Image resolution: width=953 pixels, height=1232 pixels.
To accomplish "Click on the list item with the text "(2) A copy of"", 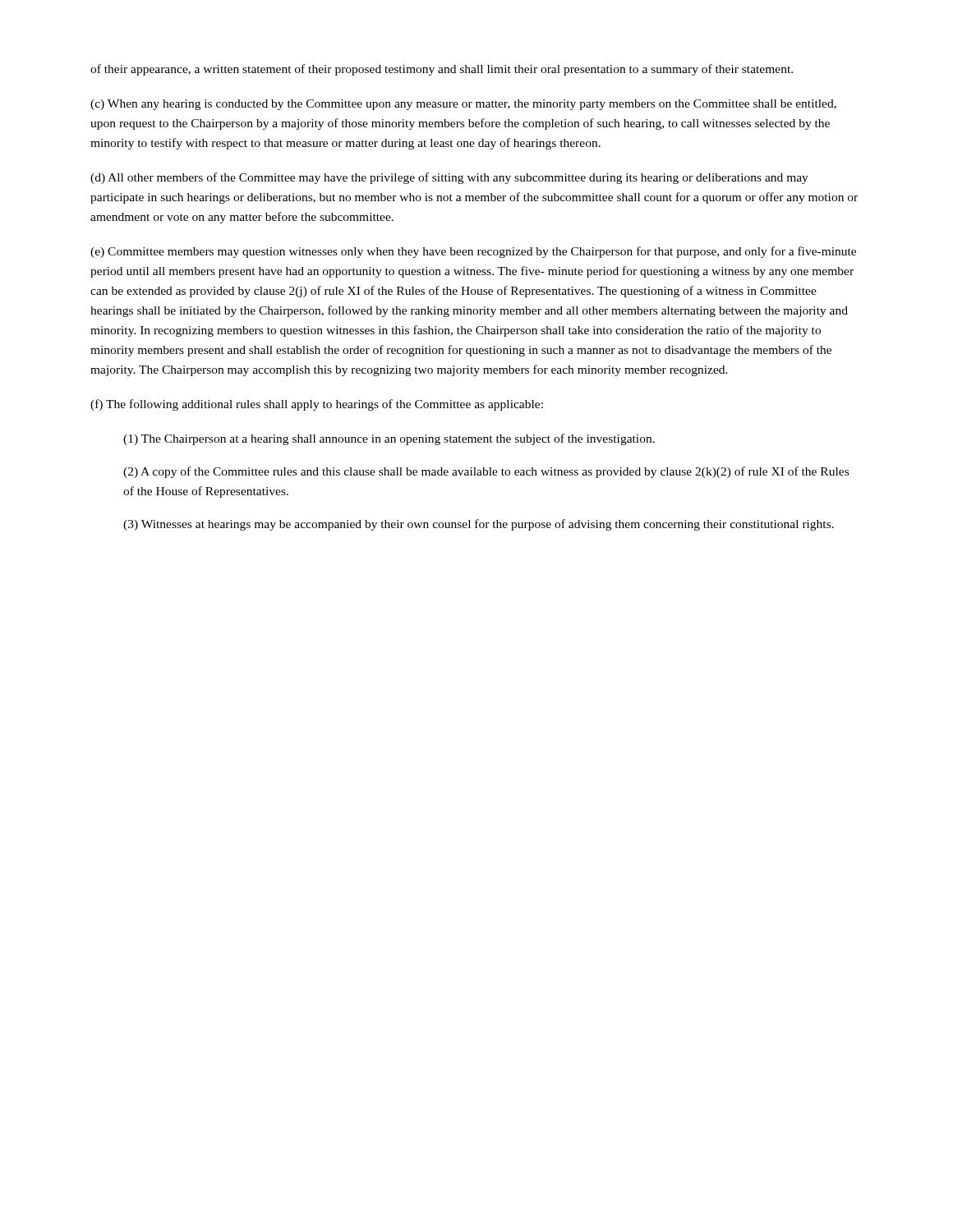I will click(x=486, y=481).
